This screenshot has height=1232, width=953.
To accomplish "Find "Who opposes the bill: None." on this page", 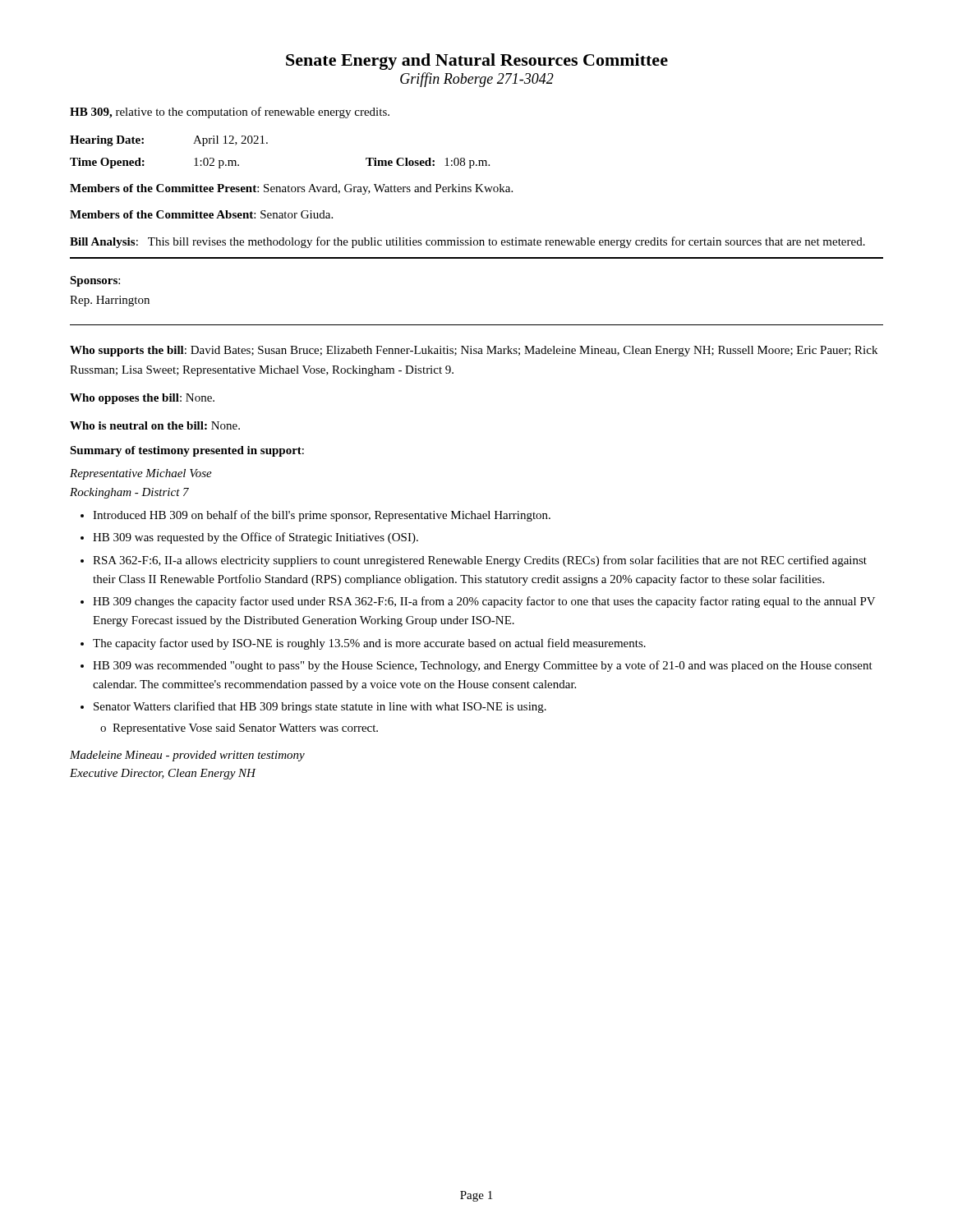I will pyautogui.click(x=143, y=398).
